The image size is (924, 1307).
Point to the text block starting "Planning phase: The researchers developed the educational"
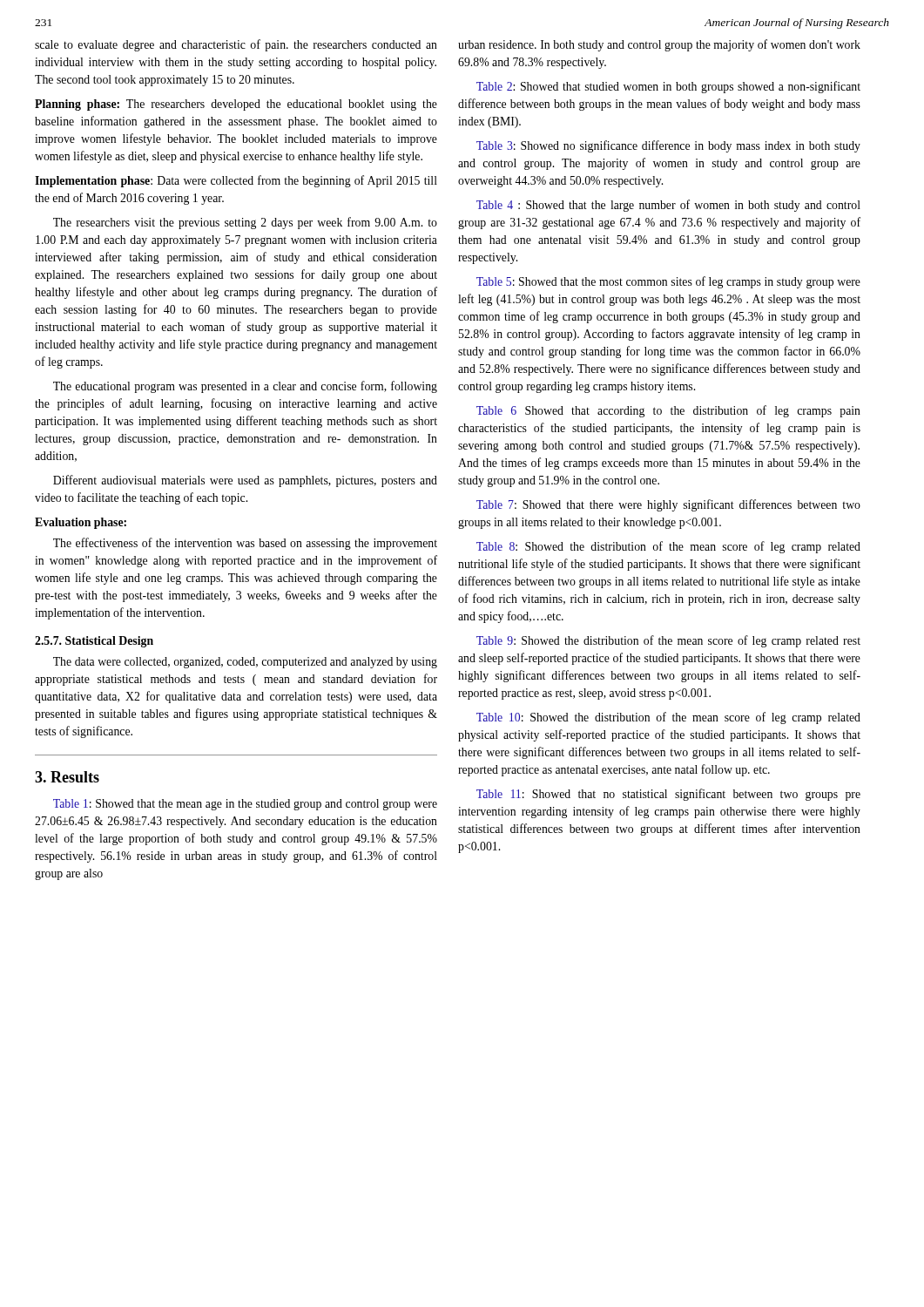pos(236,131)
